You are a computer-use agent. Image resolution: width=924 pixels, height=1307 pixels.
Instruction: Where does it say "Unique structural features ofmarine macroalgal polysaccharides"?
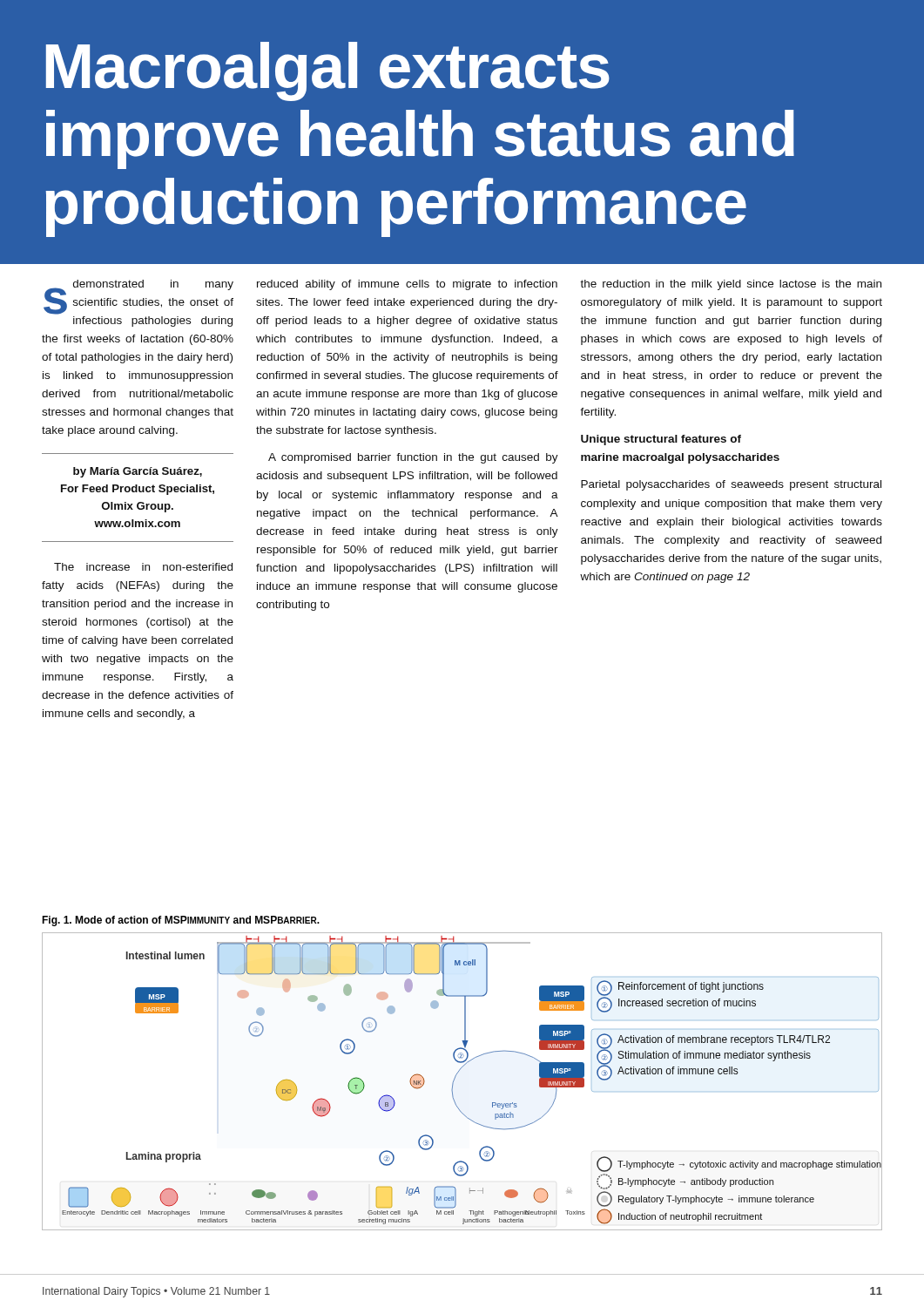pos(731,448)
